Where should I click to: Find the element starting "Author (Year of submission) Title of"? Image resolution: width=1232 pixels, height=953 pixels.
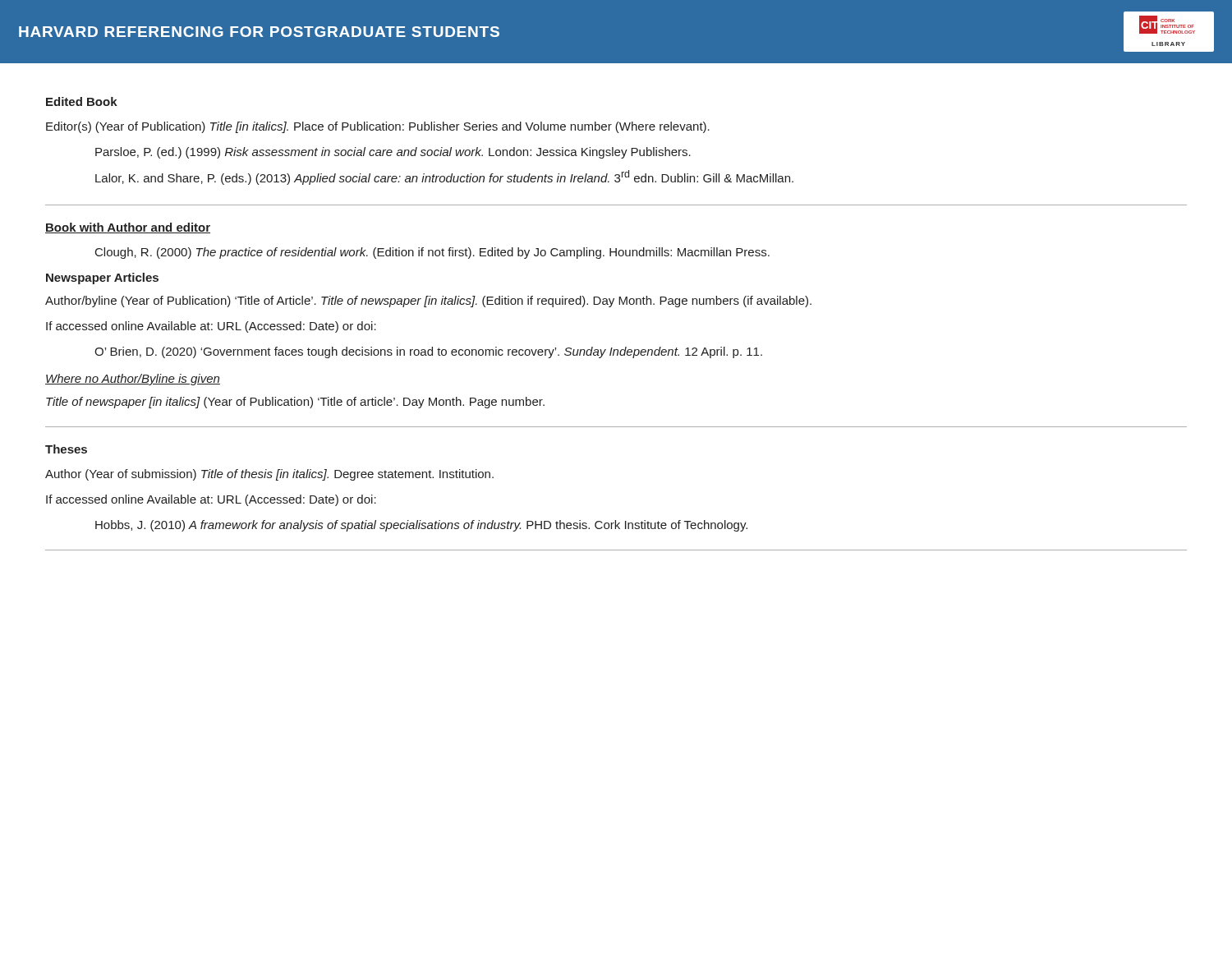click(x=270, y=474)
